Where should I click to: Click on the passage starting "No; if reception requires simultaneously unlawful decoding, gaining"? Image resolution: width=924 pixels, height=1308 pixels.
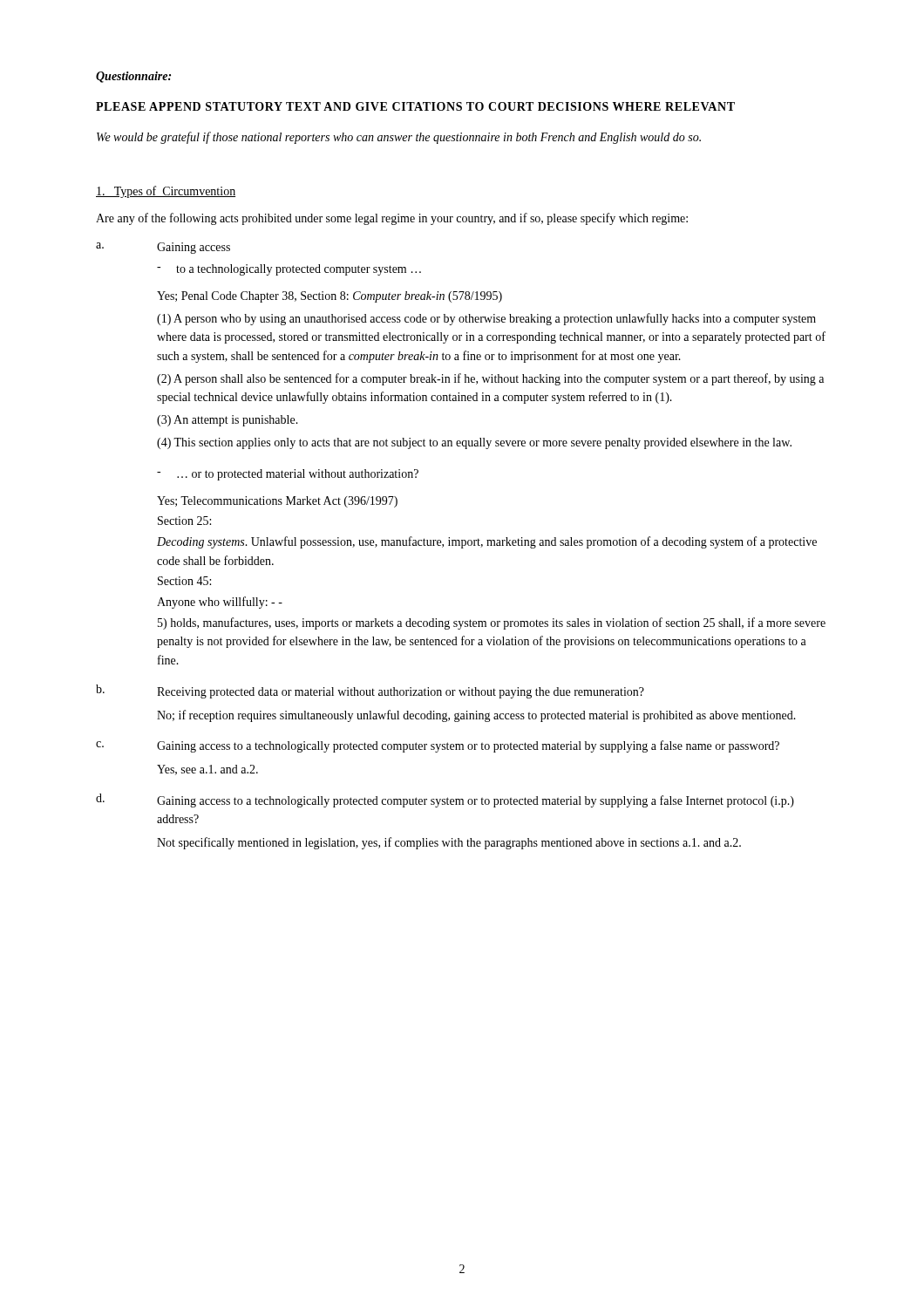coord(476,715)
